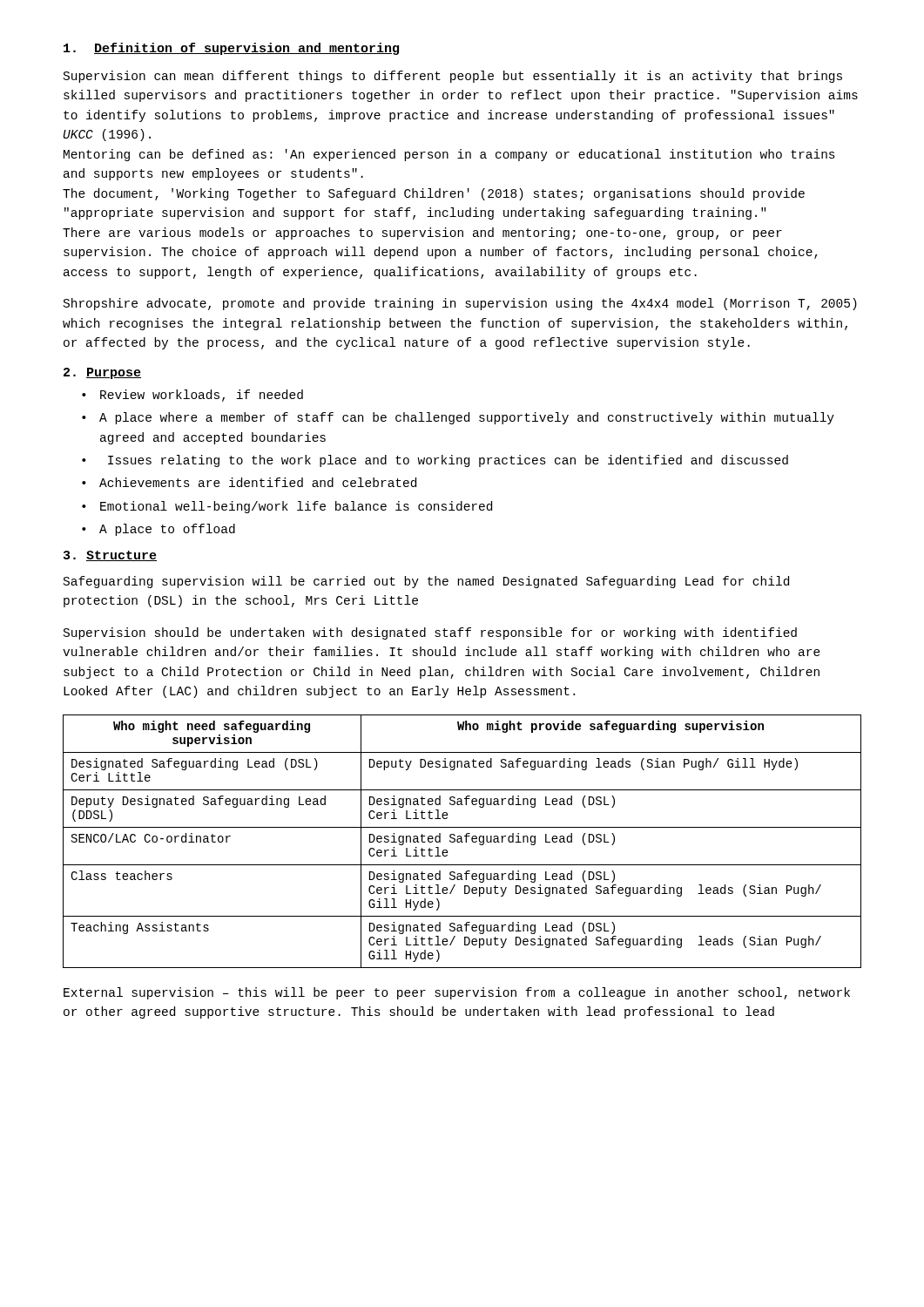Click on the text starting "Supervision should be undertaken"
Screen dimensions: 1307x924
tap(442, 663)
